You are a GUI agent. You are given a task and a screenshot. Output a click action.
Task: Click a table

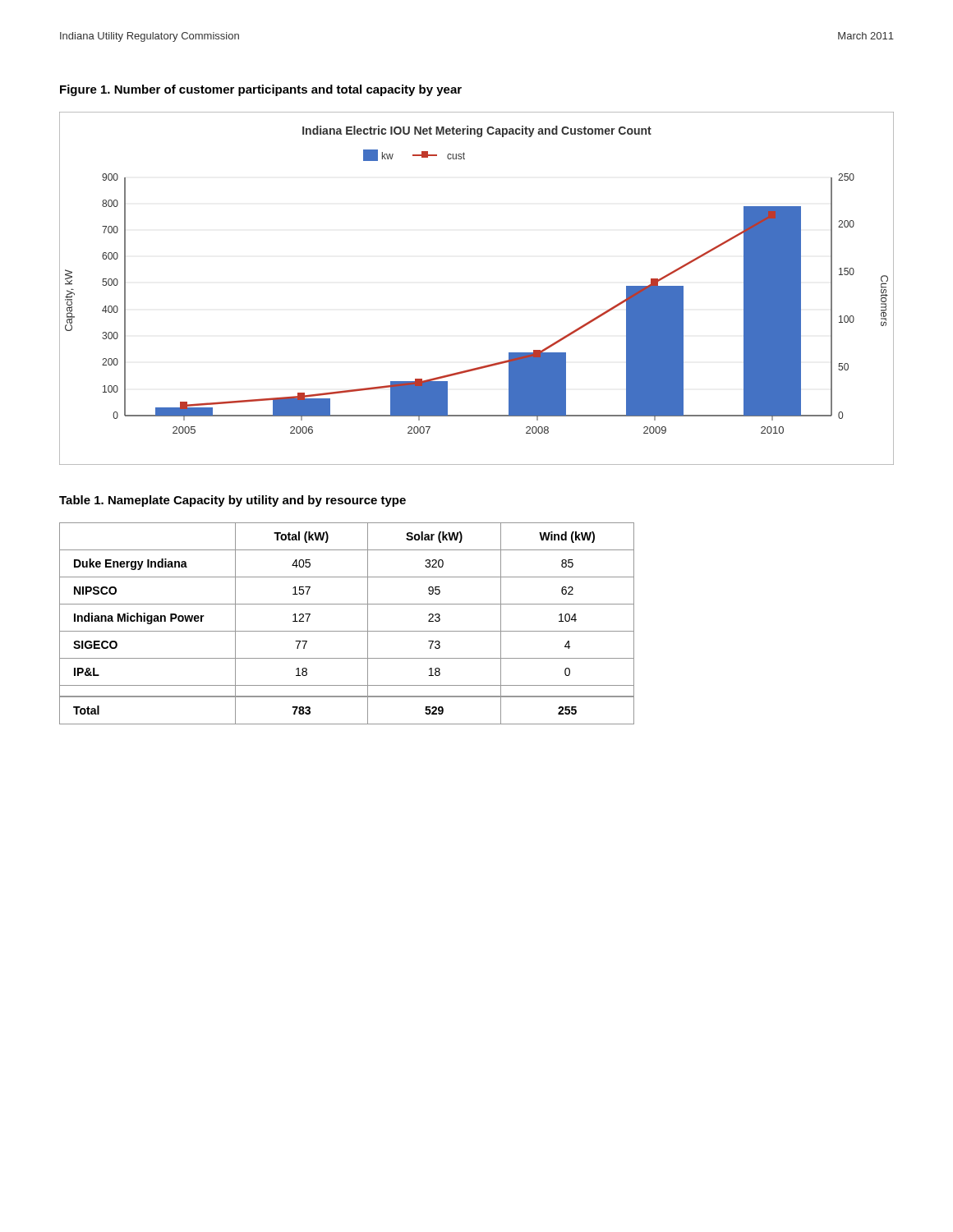coord(347,623)
